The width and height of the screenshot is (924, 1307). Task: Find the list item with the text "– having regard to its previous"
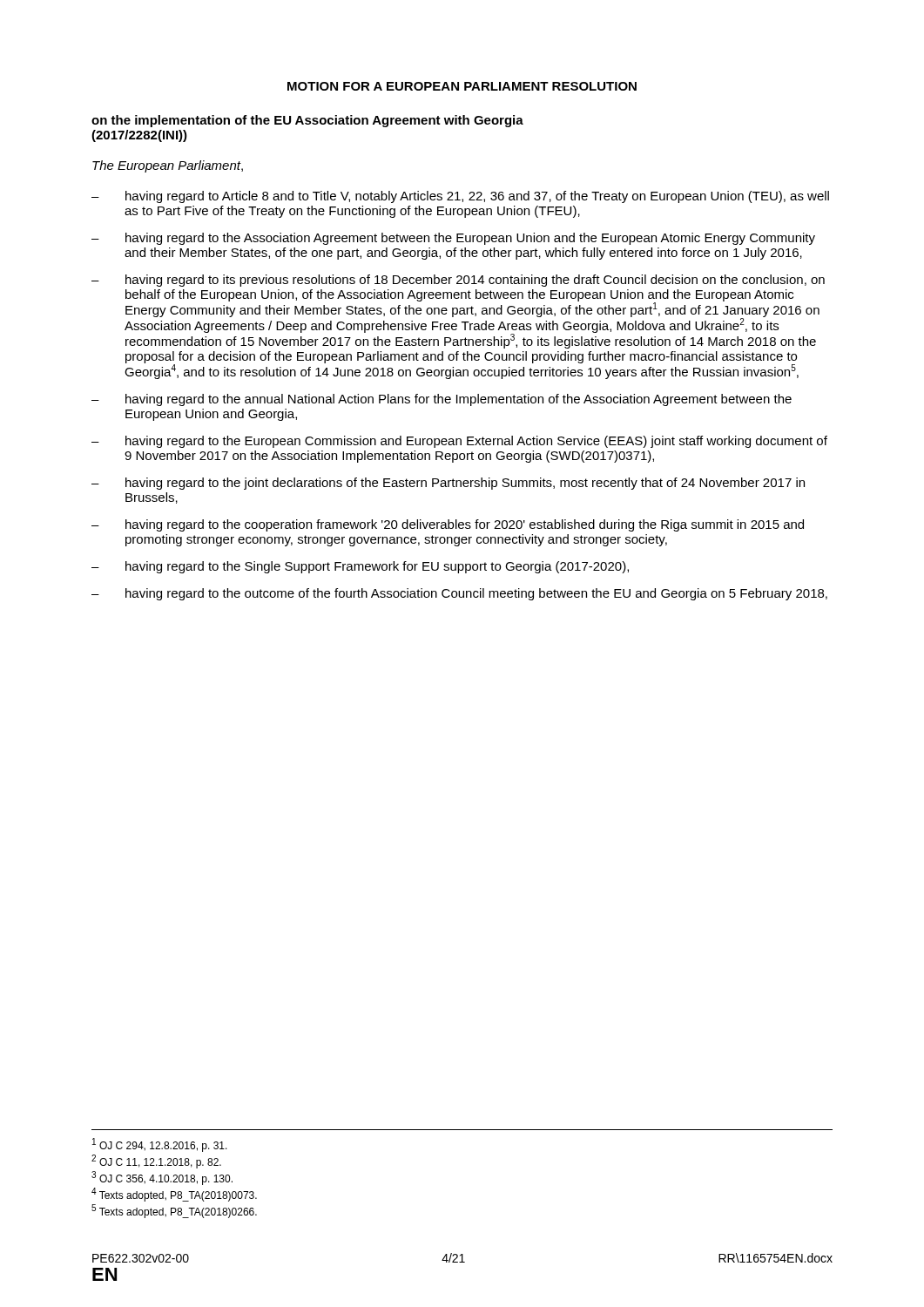click(x=462, y=325)
